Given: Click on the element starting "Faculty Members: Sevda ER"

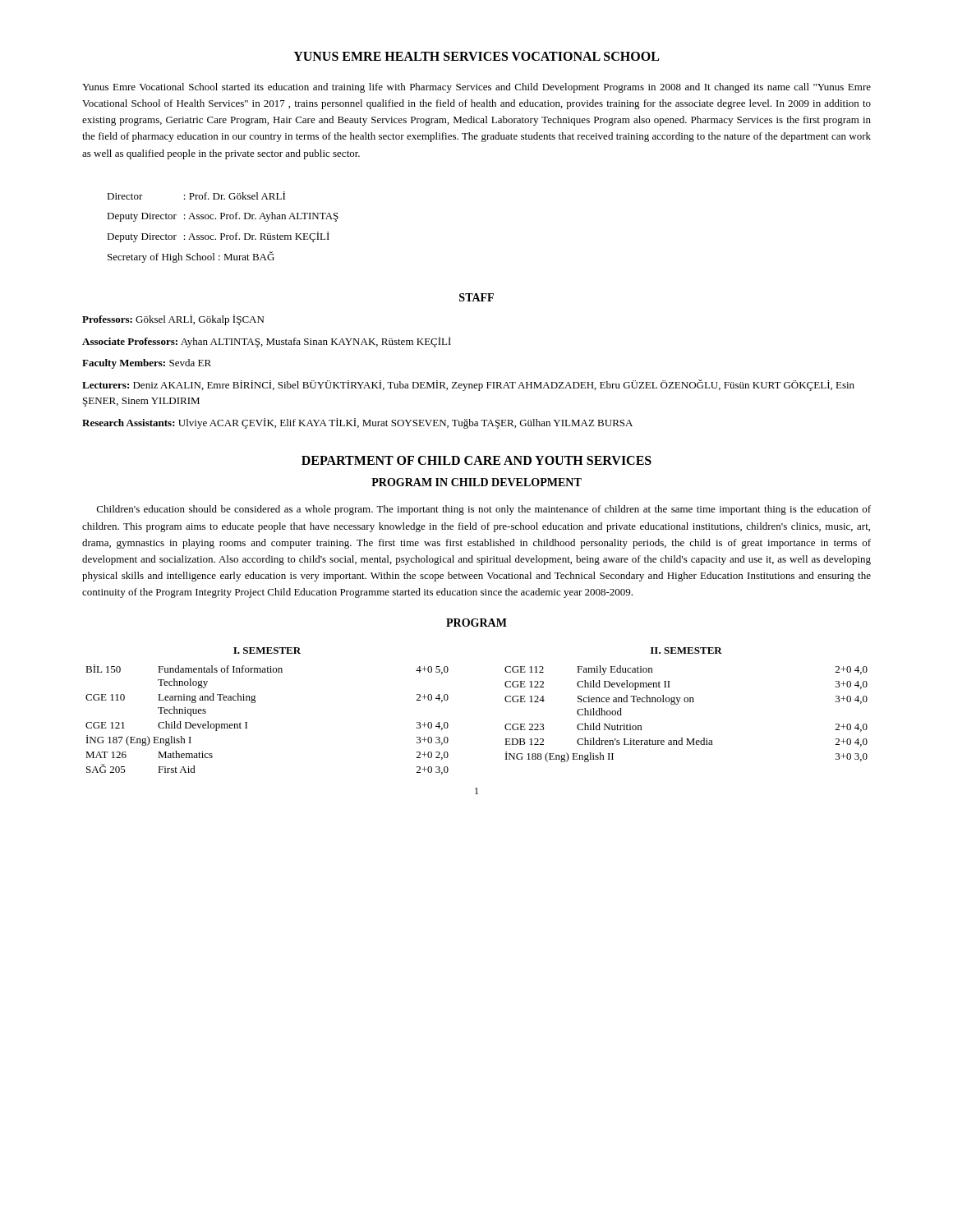Looking at the screenshot, I should tap(147, 364).
